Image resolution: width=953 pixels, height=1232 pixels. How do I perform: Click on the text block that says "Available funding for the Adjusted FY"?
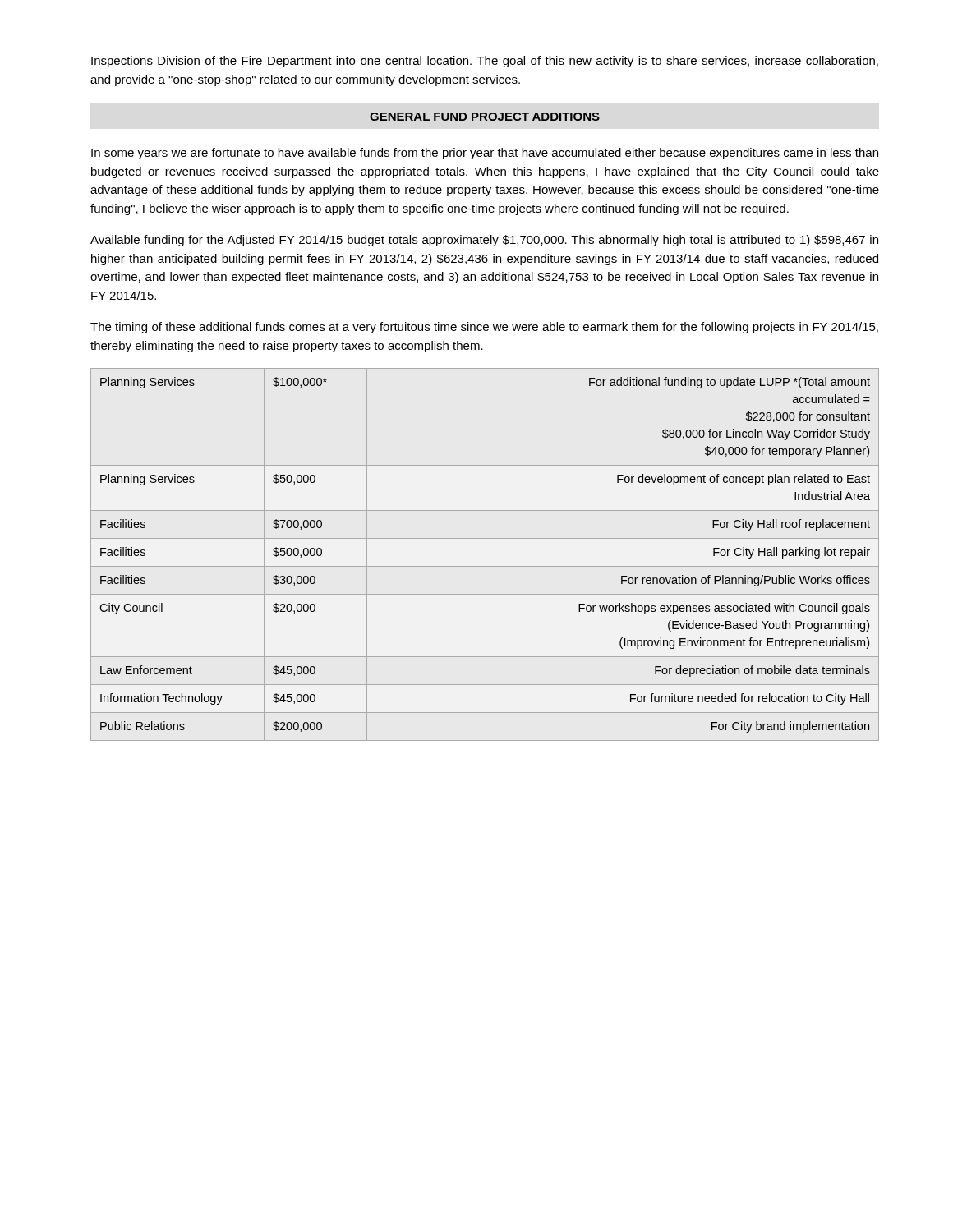click(485, 268)
